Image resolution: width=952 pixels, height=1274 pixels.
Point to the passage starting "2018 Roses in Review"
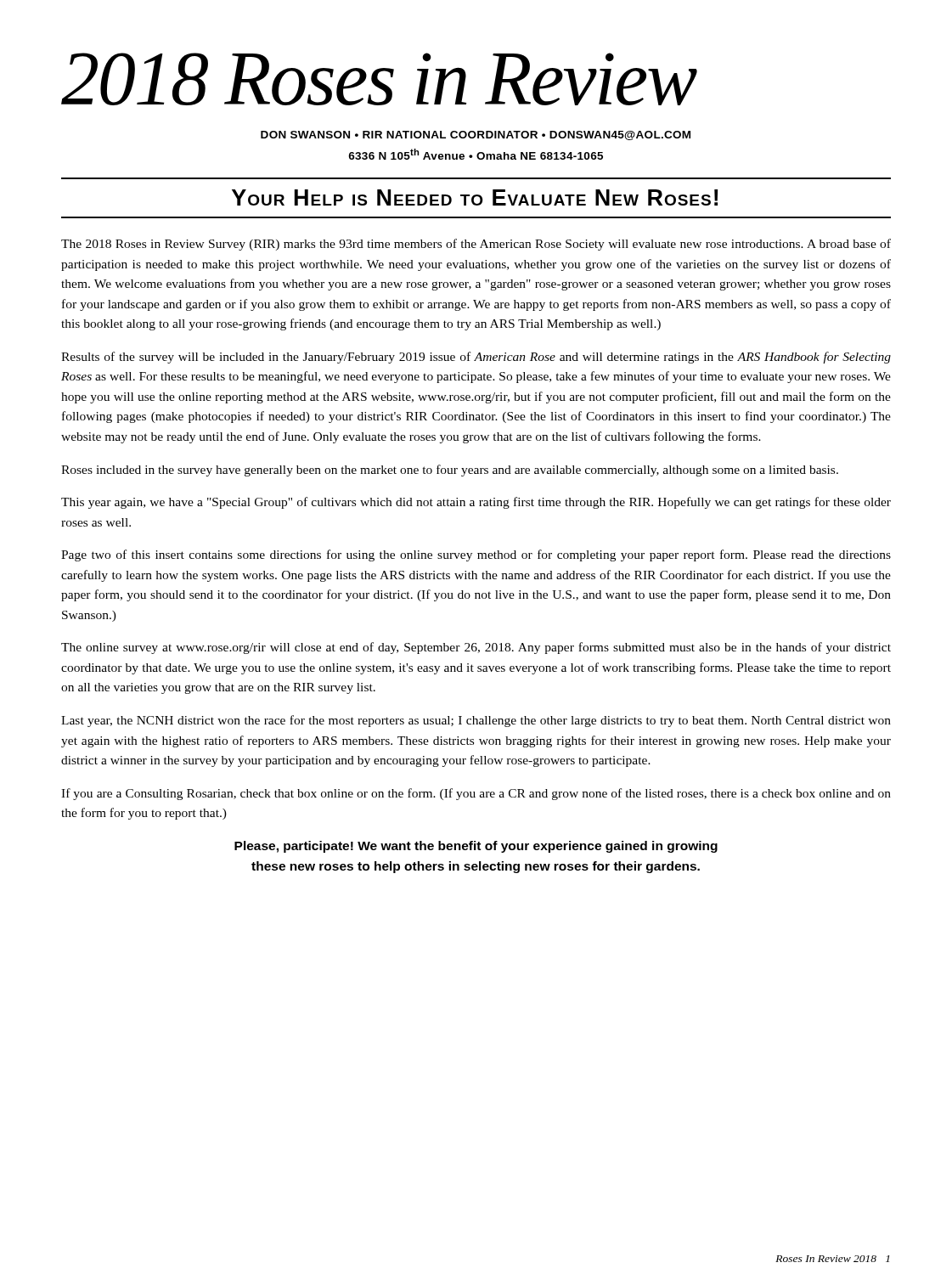pyautogui.click(x=476, y=79)
